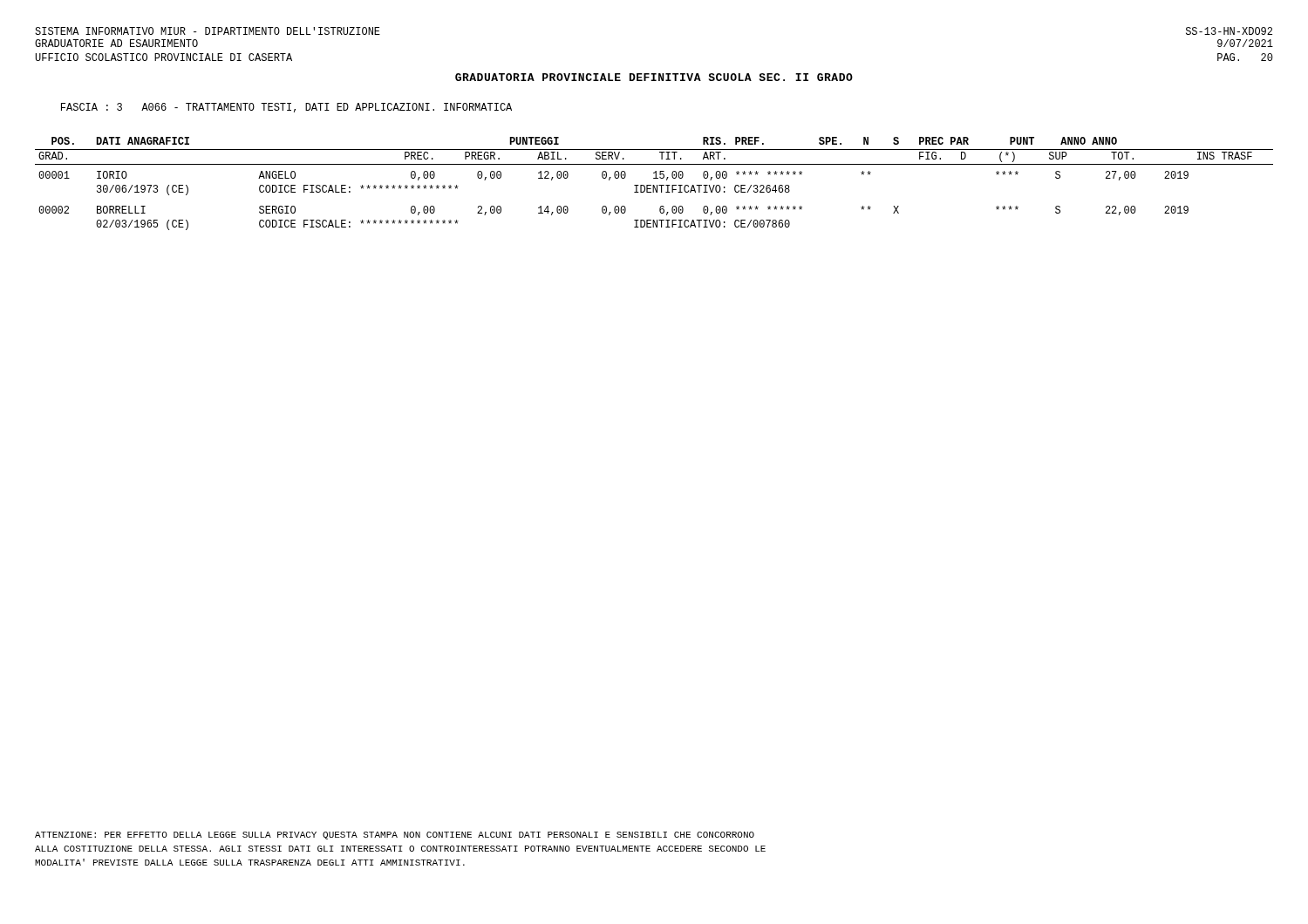Locate the title containing "GRADUATORIA PROVINCIALE DEFINITIVA SCUOLA"

654,78
